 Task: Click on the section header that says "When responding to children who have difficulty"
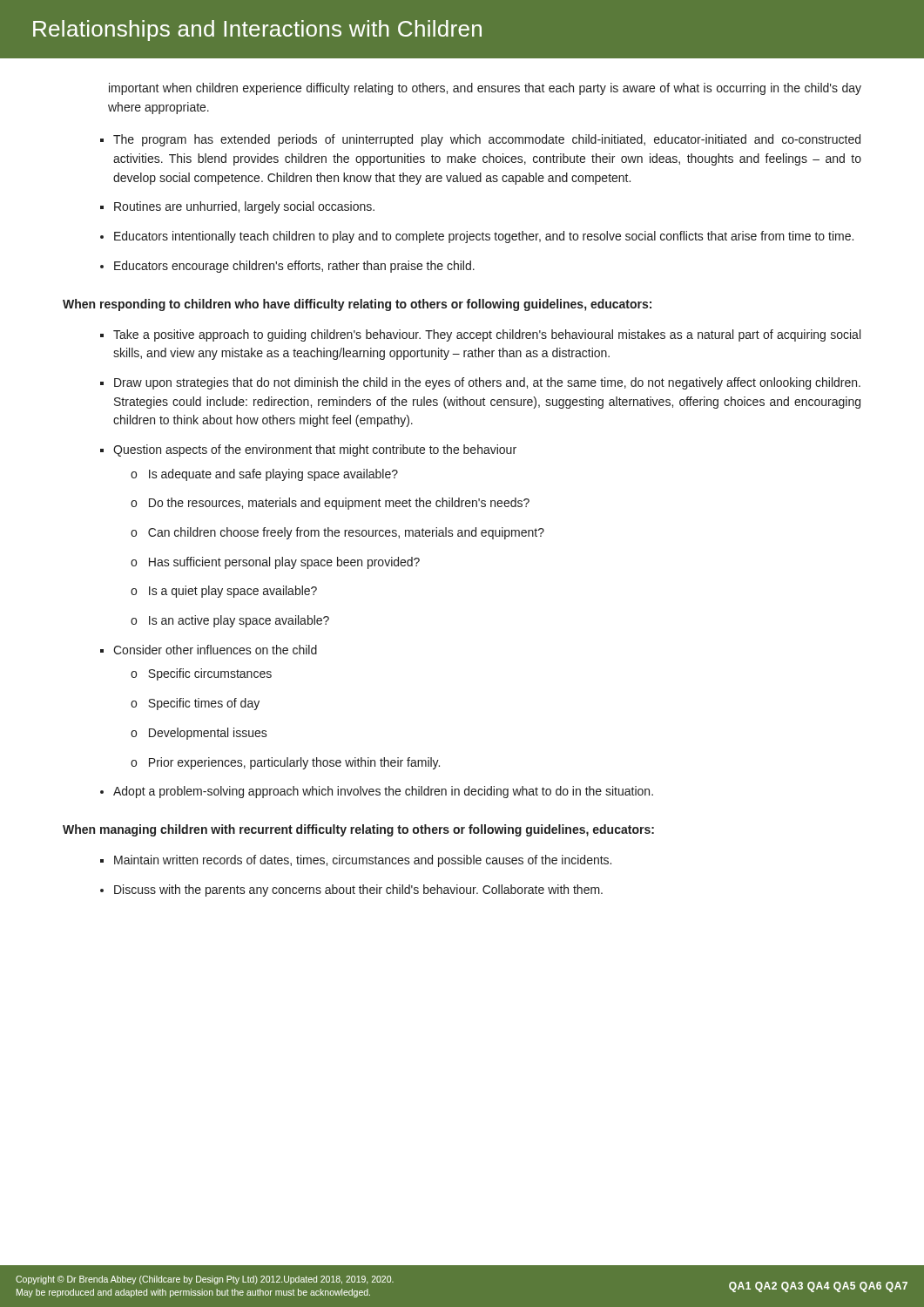pos(358,304)
